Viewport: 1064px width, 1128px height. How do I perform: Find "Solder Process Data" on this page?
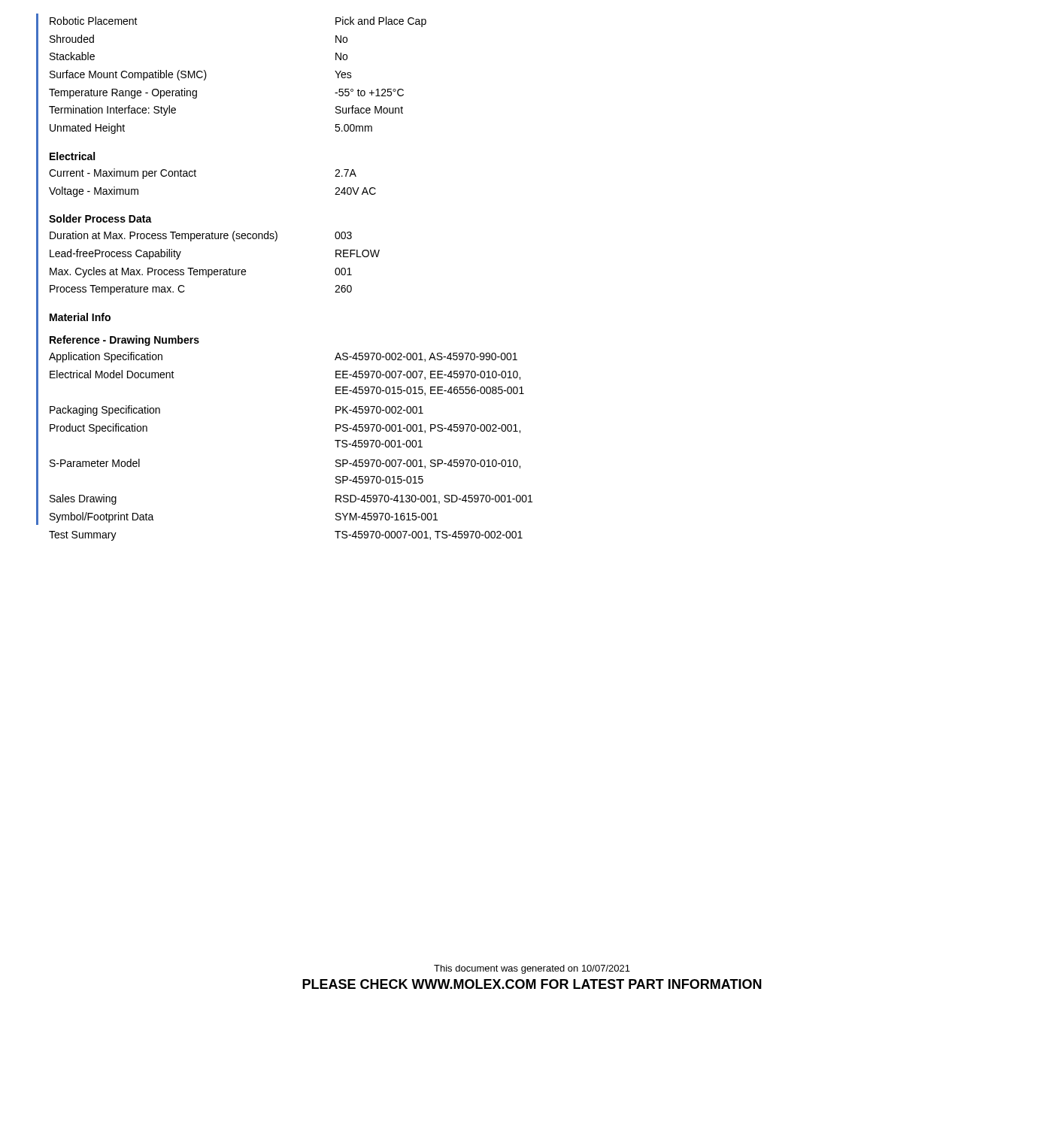100,219
